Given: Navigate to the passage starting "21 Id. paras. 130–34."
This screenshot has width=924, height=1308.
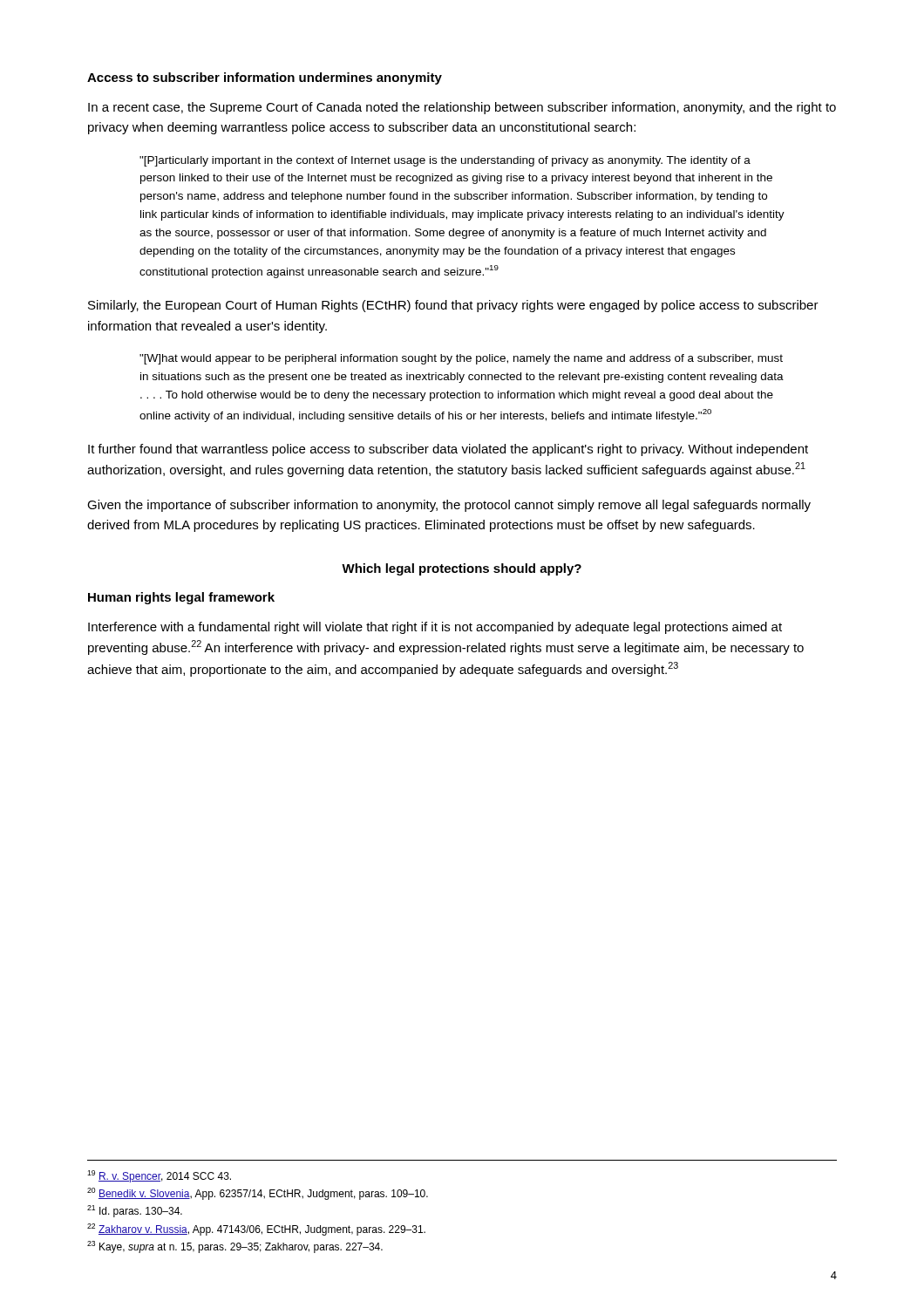Looking at the screenshot, I should tap(135, 1211).
